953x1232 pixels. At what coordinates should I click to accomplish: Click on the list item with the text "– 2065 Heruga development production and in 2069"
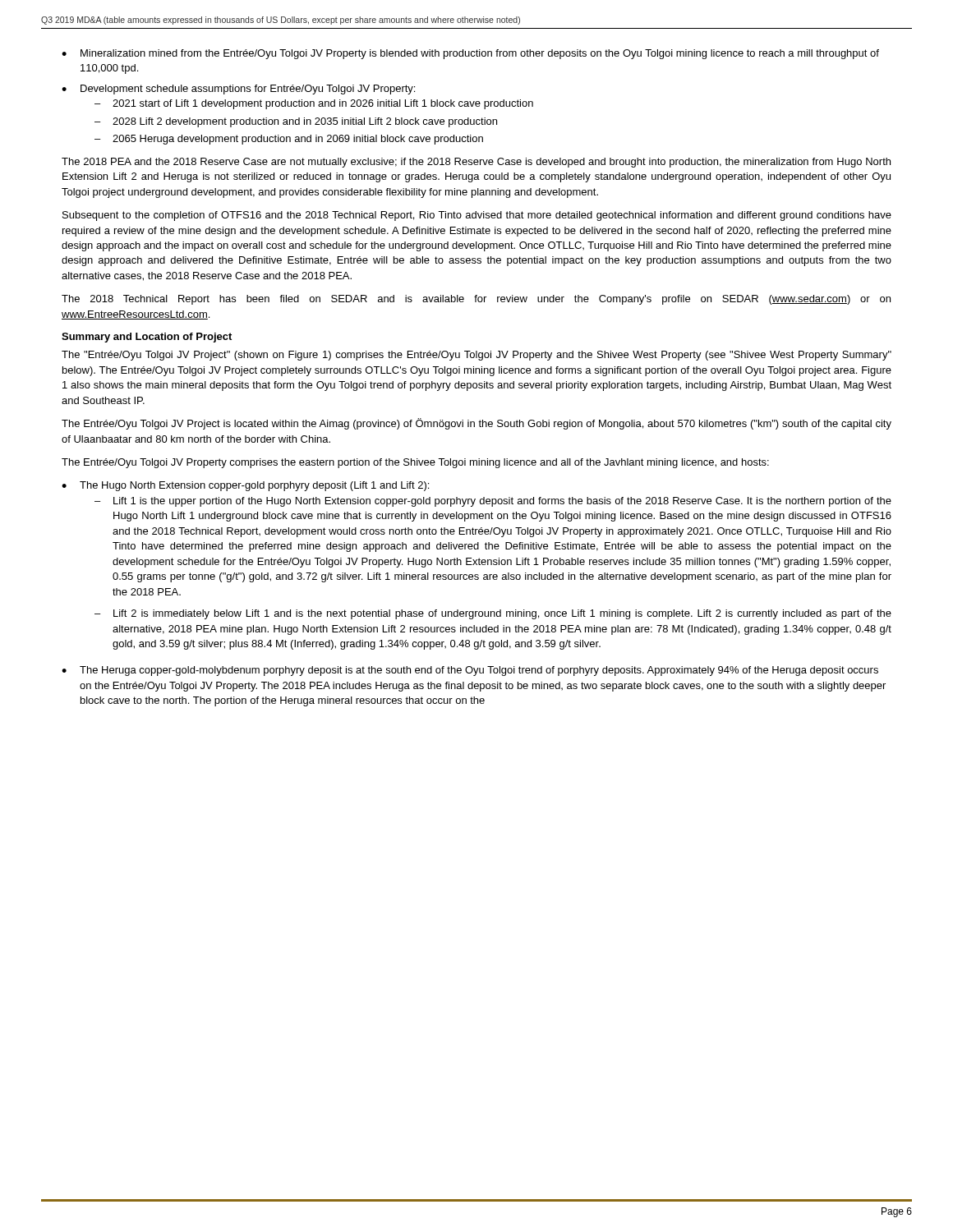point(493,139)
